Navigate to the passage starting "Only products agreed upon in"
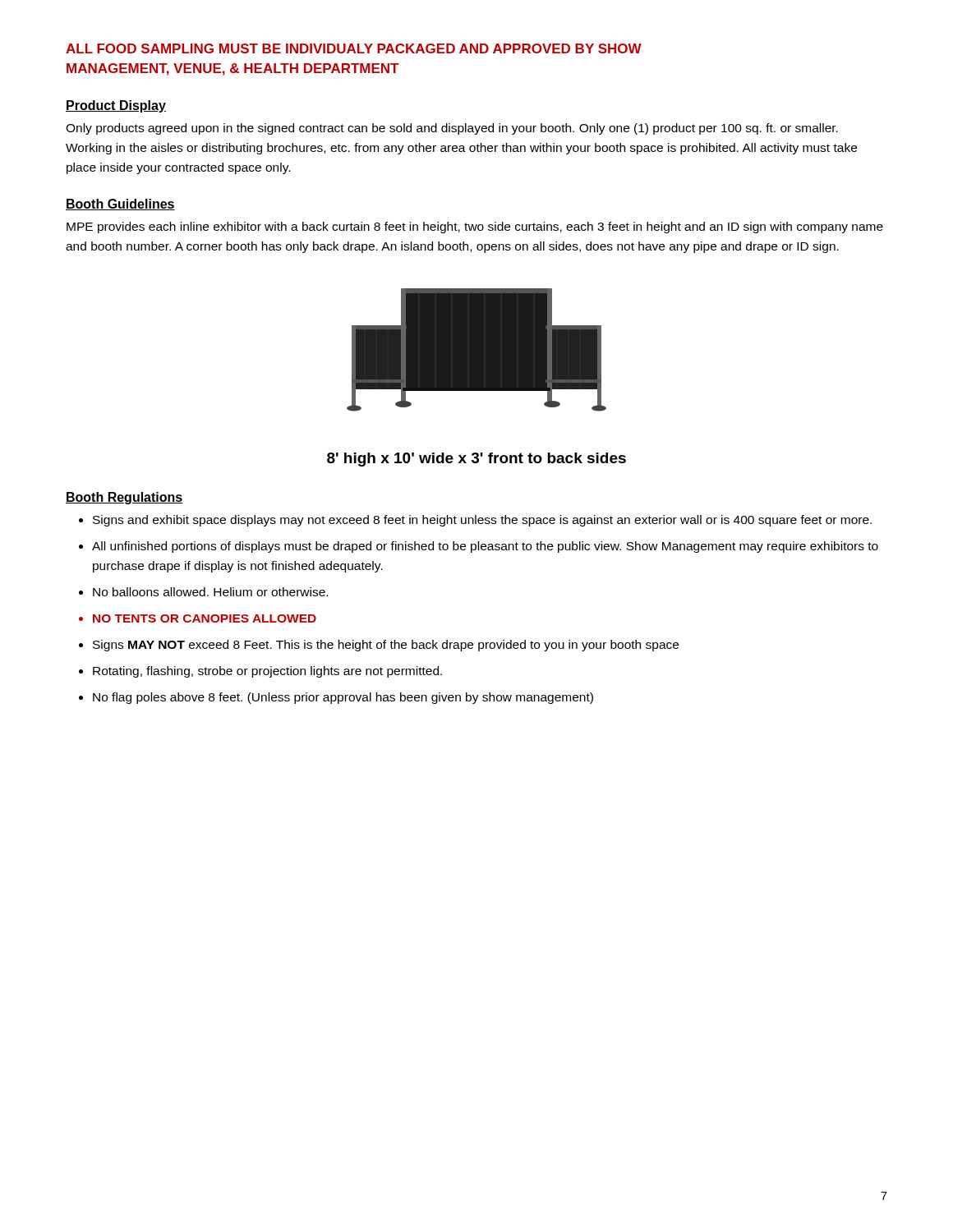Viewport: 953px width, 1232px height. (x=462, y=147)
